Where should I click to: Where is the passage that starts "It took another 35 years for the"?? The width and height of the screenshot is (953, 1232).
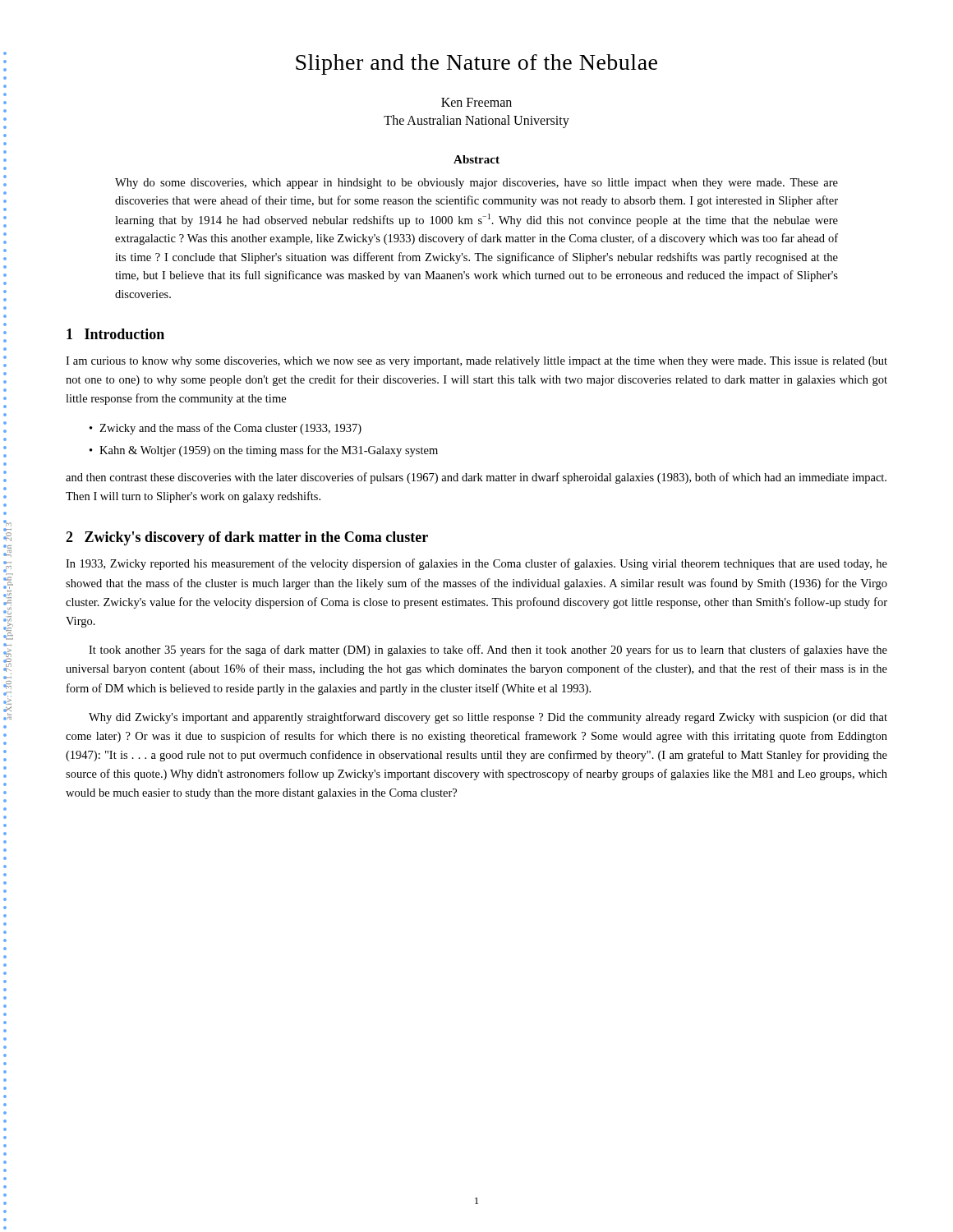tap(476, 669)
